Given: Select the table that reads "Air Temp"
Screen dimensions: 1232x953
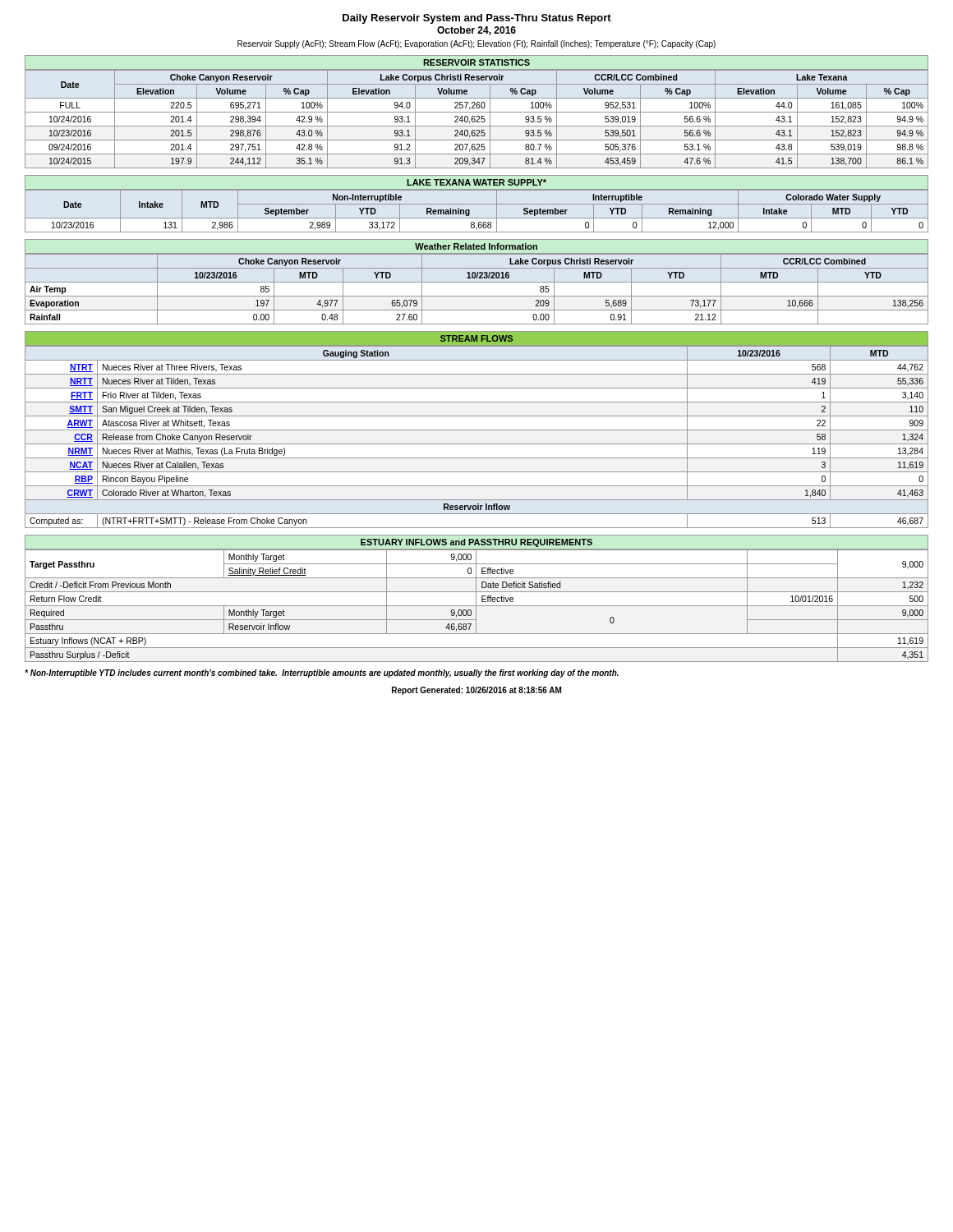Looking at the screenshot, I should coord(476,282).
